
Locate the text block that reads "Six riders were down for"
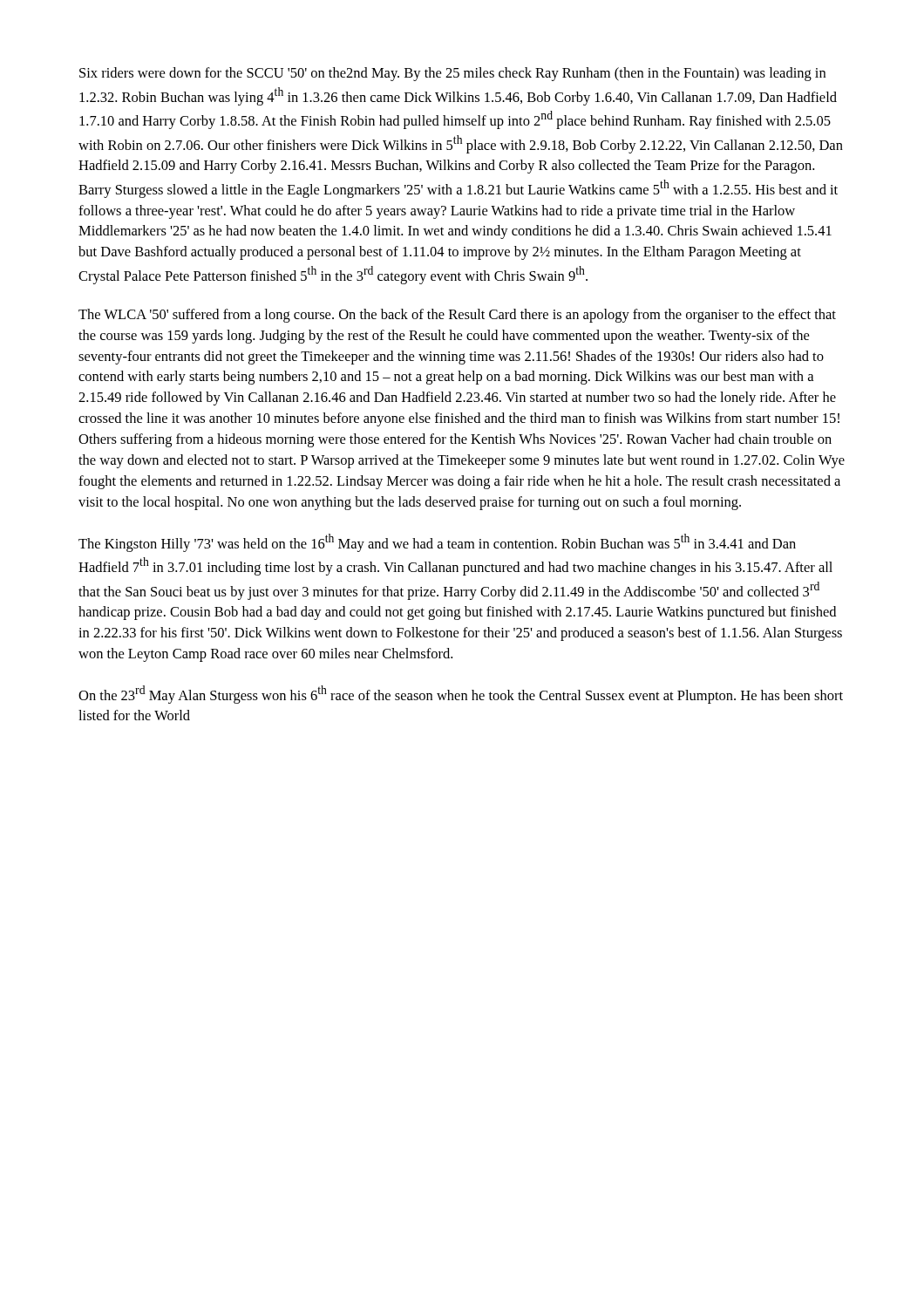point(461,174)
